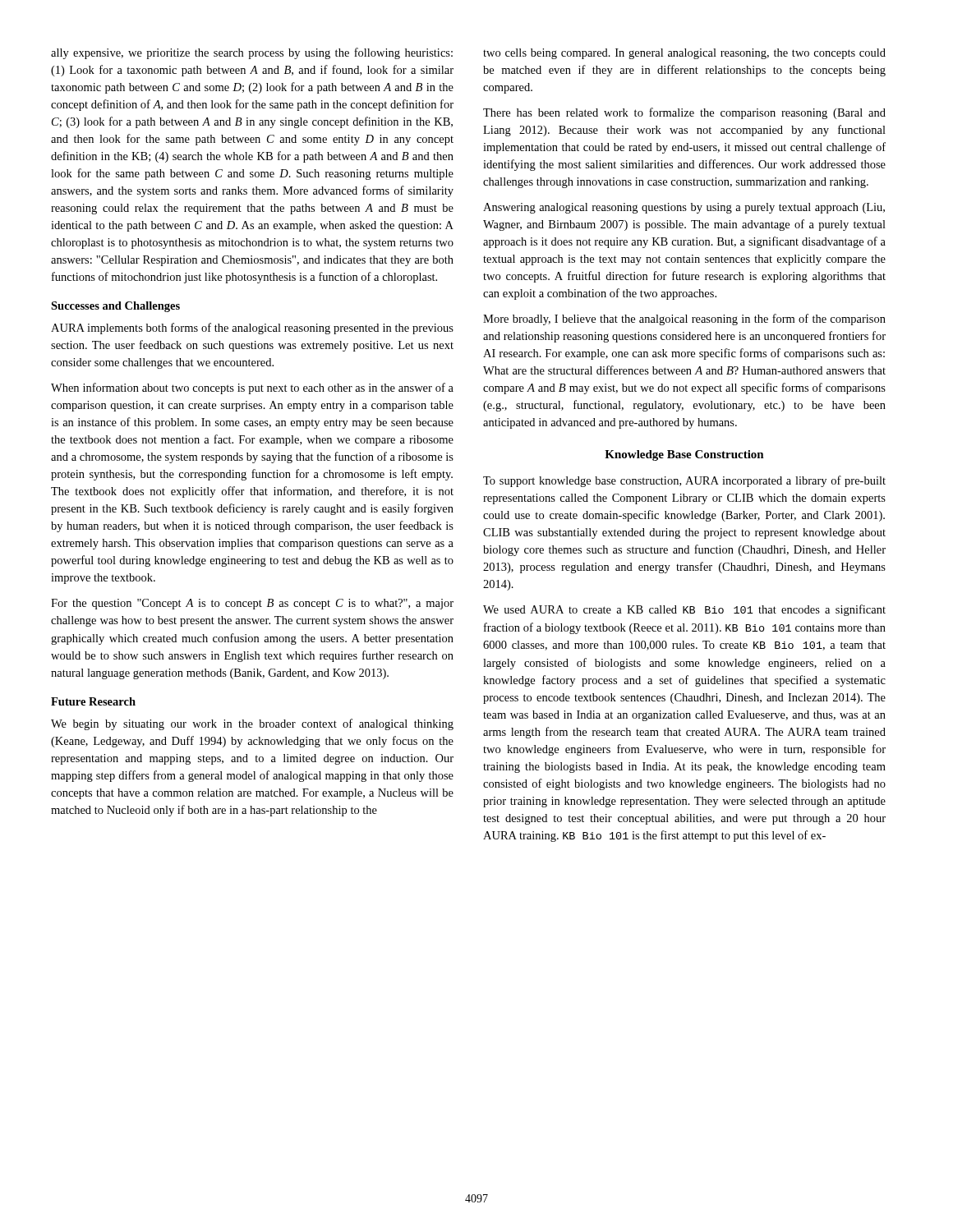953x1232 pixels.
Task: Locate the section header with the text "Knowledge Base Construction"
Action: pyautogui.click(x=684, y=454)
